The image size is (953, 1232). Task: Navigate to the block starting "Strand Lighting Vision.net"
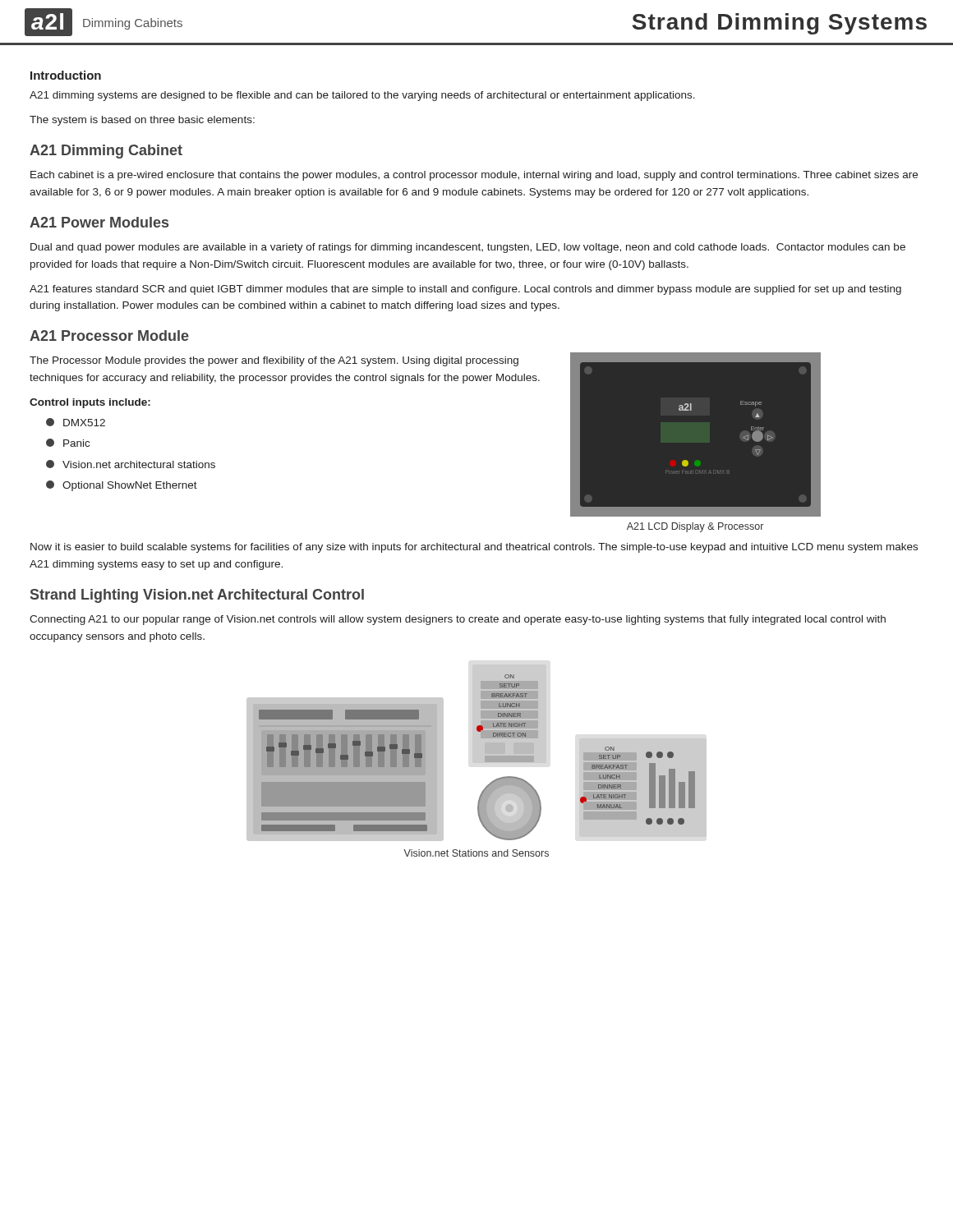[197, 595]
